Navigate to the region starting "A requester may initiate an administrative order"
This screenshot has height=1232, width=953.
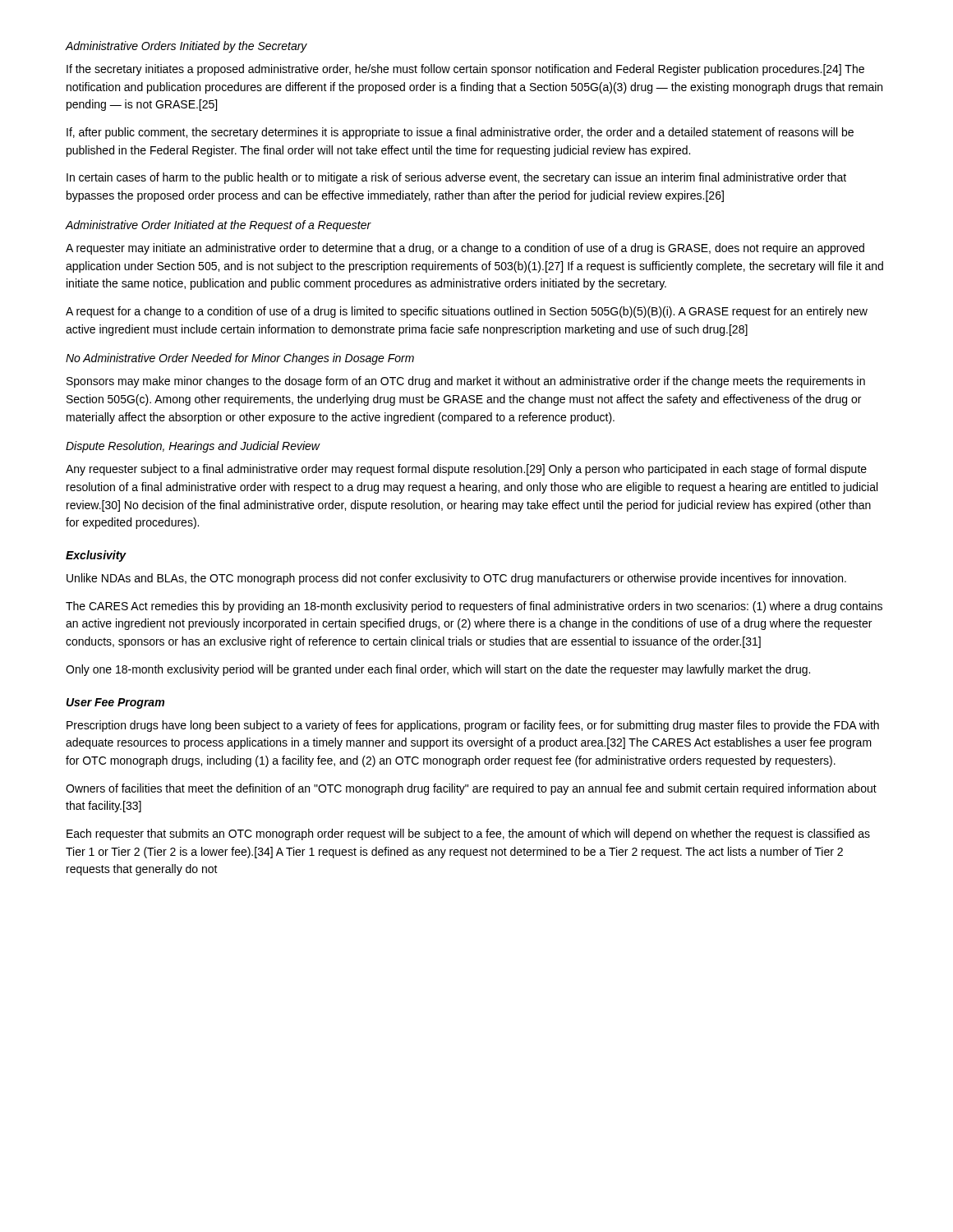475,266
